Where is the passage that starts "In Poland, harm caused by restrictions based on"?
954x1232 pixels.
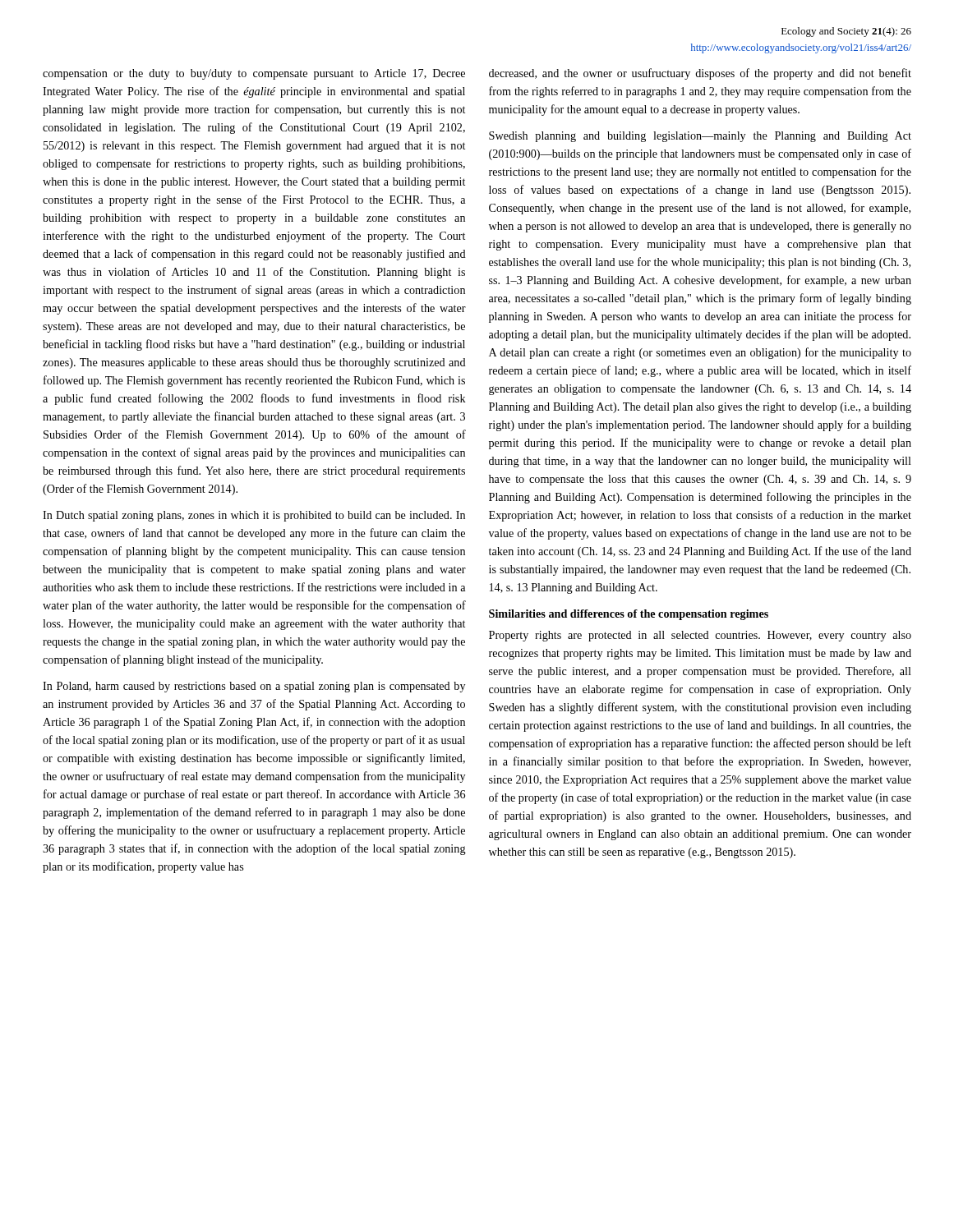coord(254,776)
